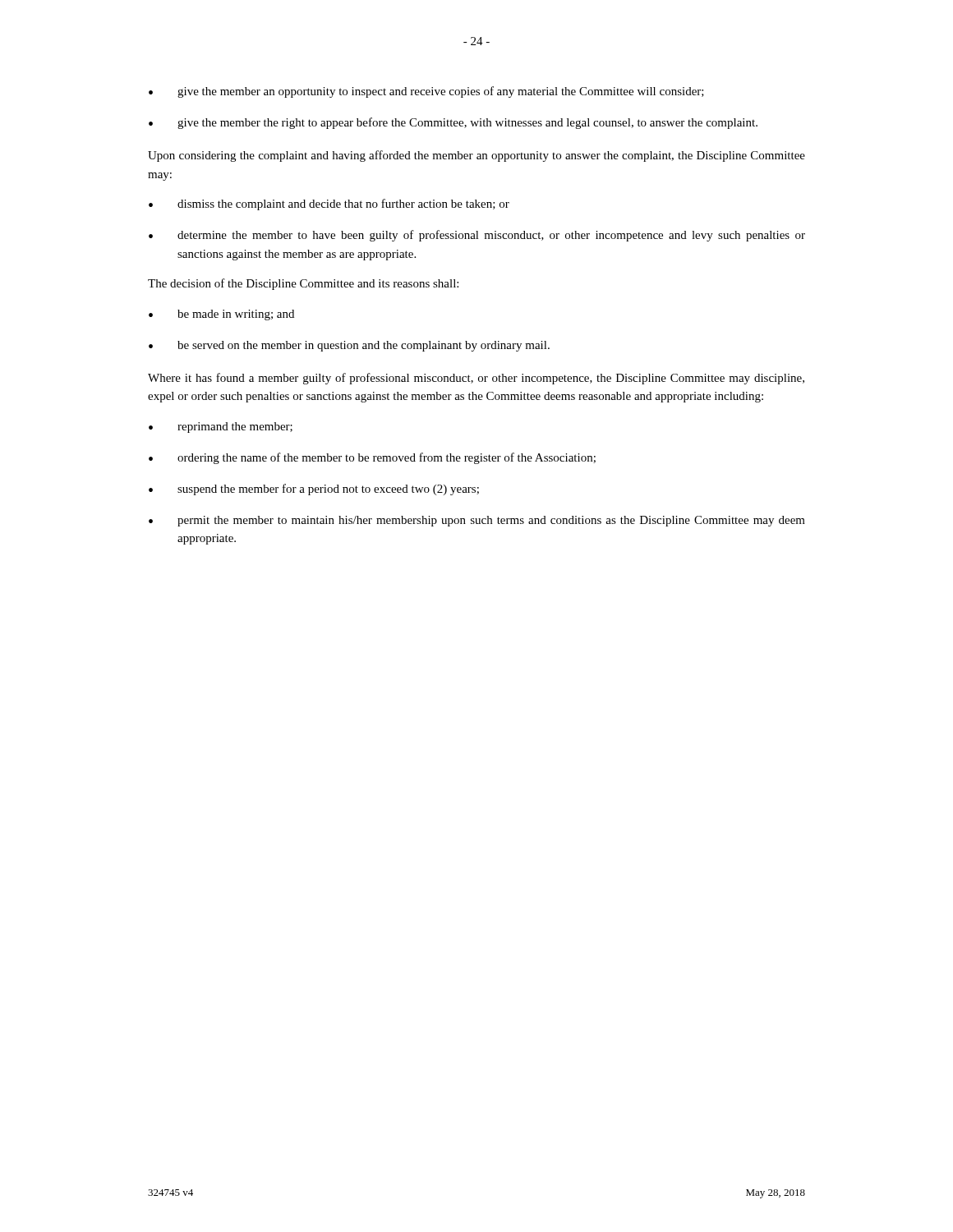
Task: Point to the block beginning "The decision of the Discipline Committee and its"
Action: tap(304, 283)
